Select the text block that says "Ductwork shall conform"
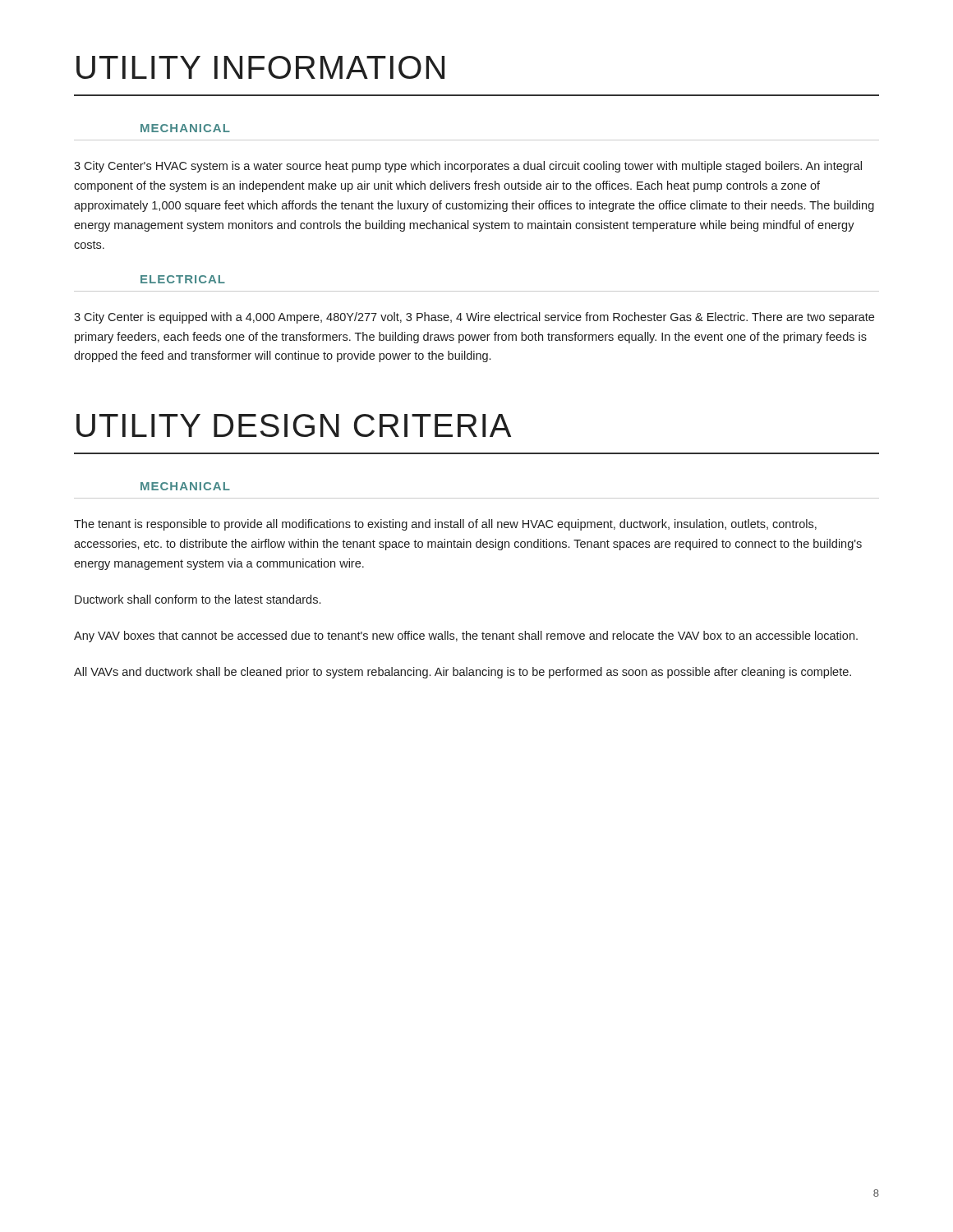The height and width of the screenshot is (1232, 953). point(198,599)
